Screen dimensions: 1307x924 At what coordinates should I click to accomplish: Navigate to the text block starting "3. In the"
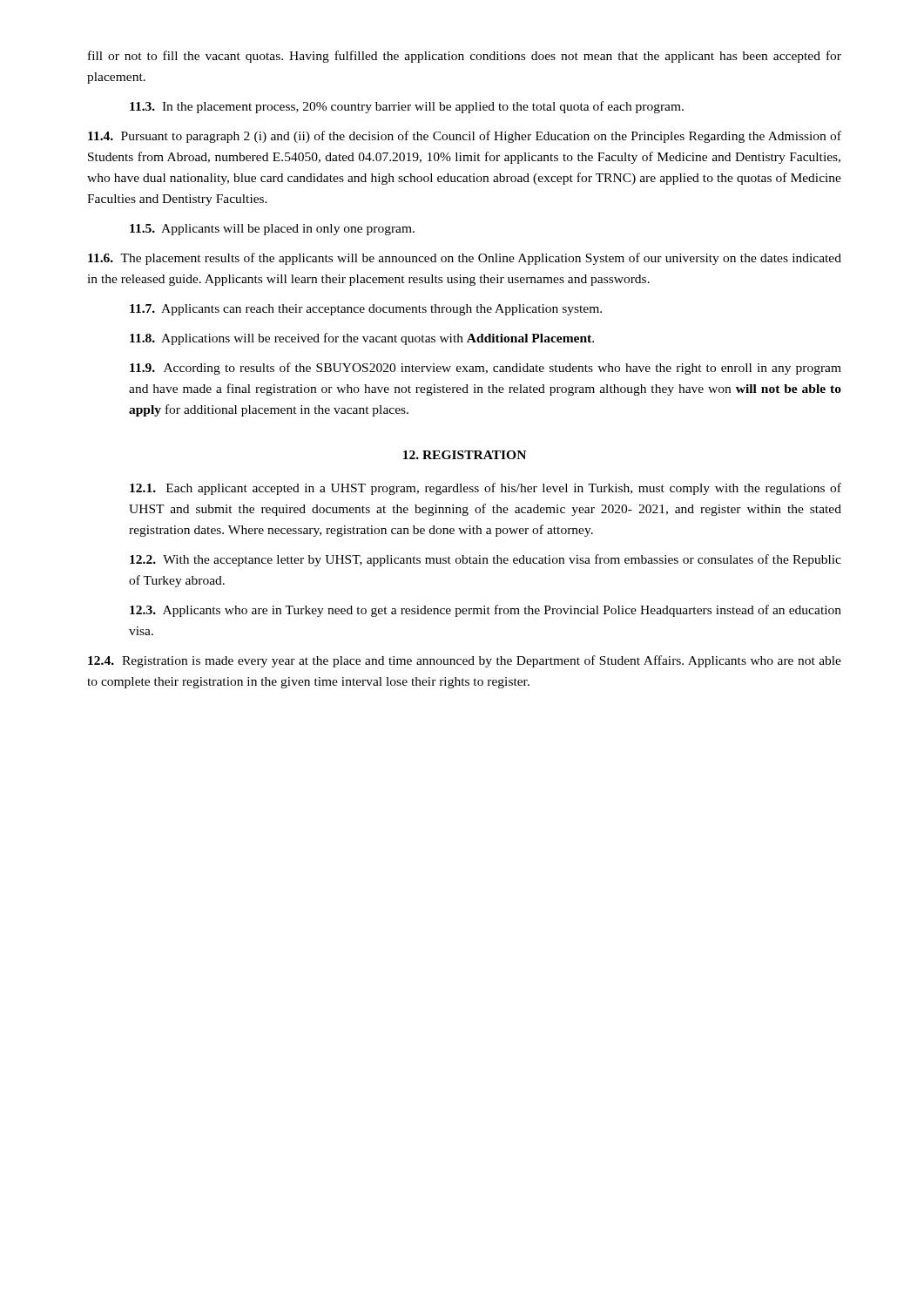485,106
